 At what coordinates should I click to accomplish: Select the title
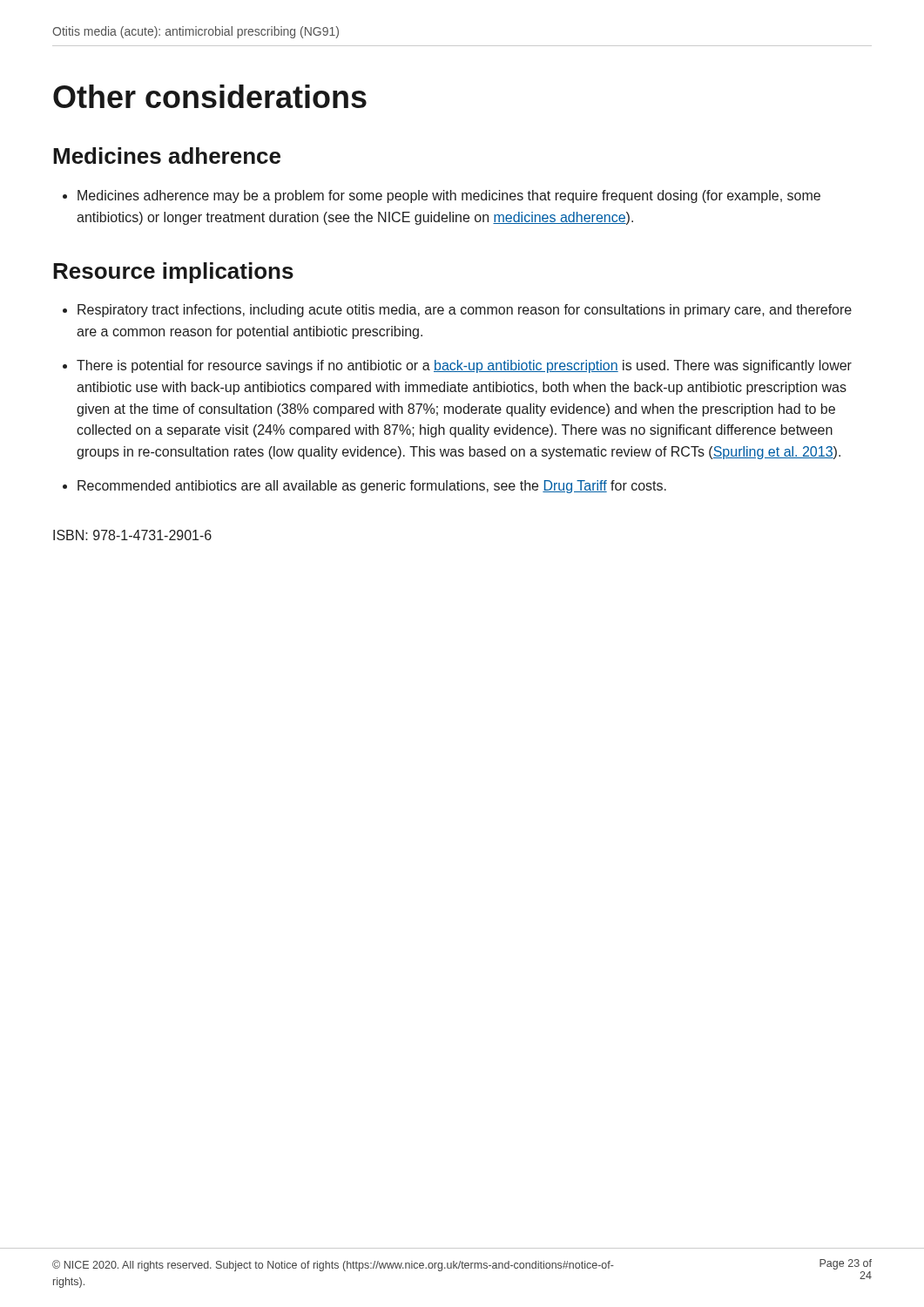point(210,97)
